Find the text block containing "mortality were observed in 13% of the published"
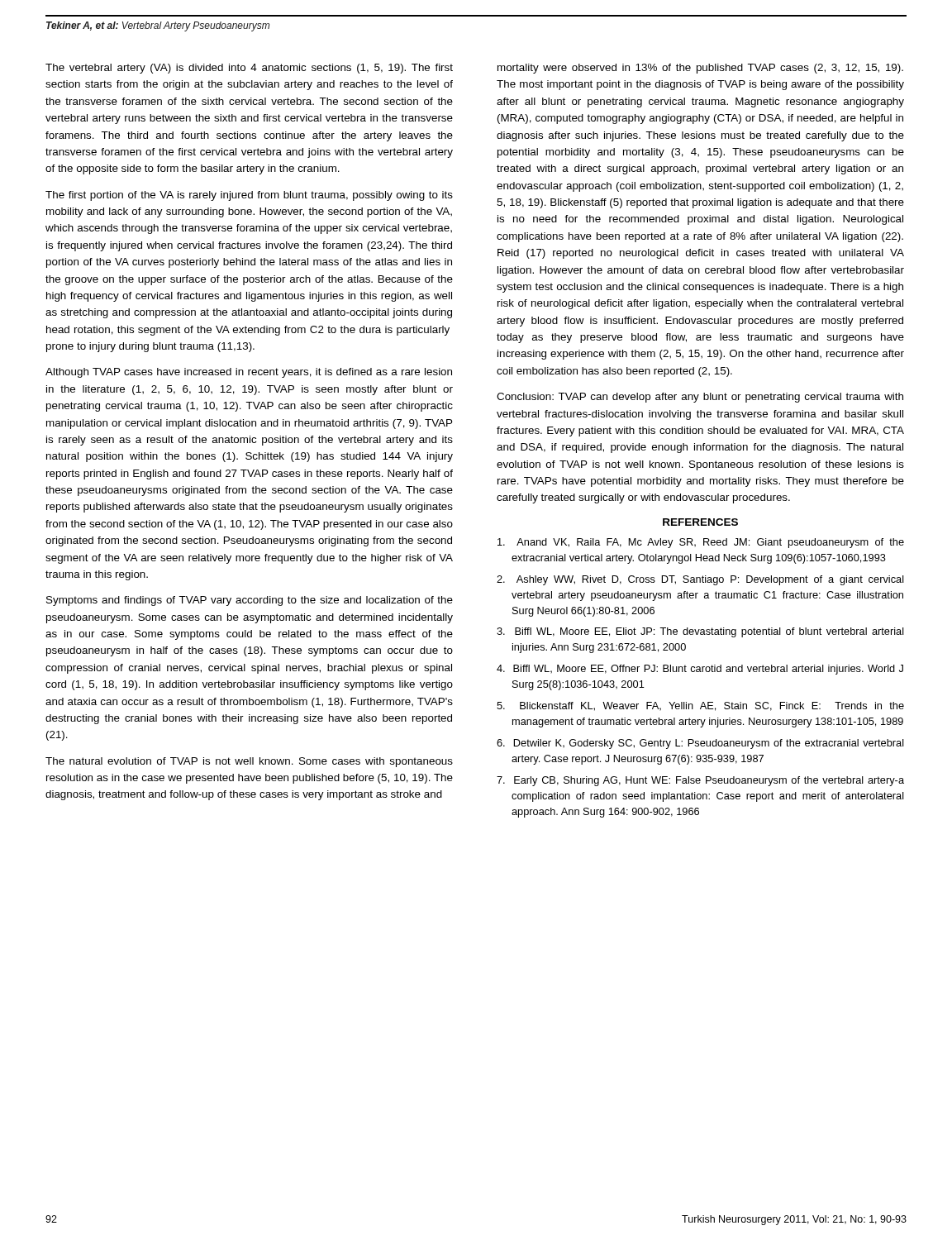This screenshot has height=1240, width=952. click(x=700, y=219)
